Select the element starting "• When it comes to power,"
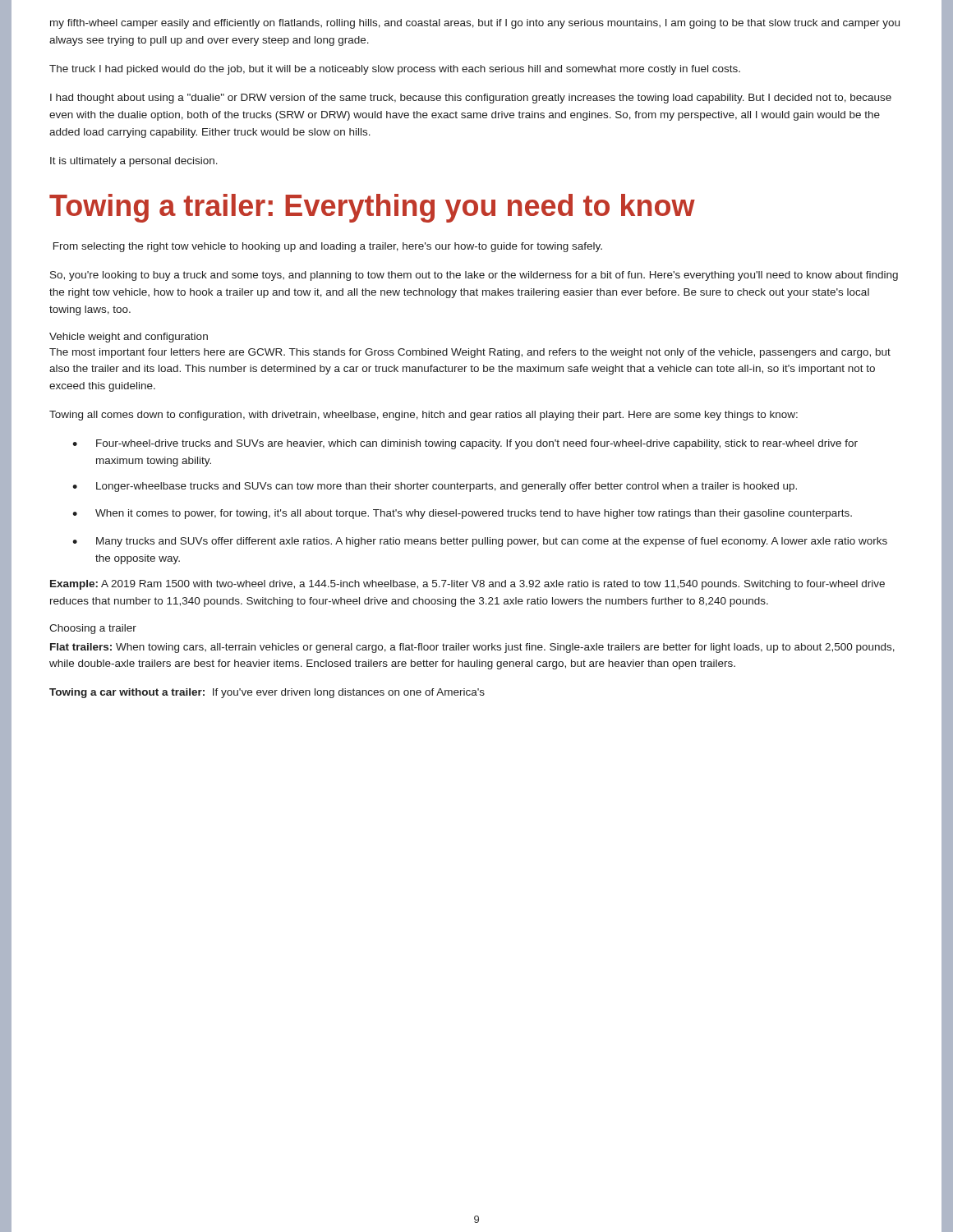 [x=476, y=515]
